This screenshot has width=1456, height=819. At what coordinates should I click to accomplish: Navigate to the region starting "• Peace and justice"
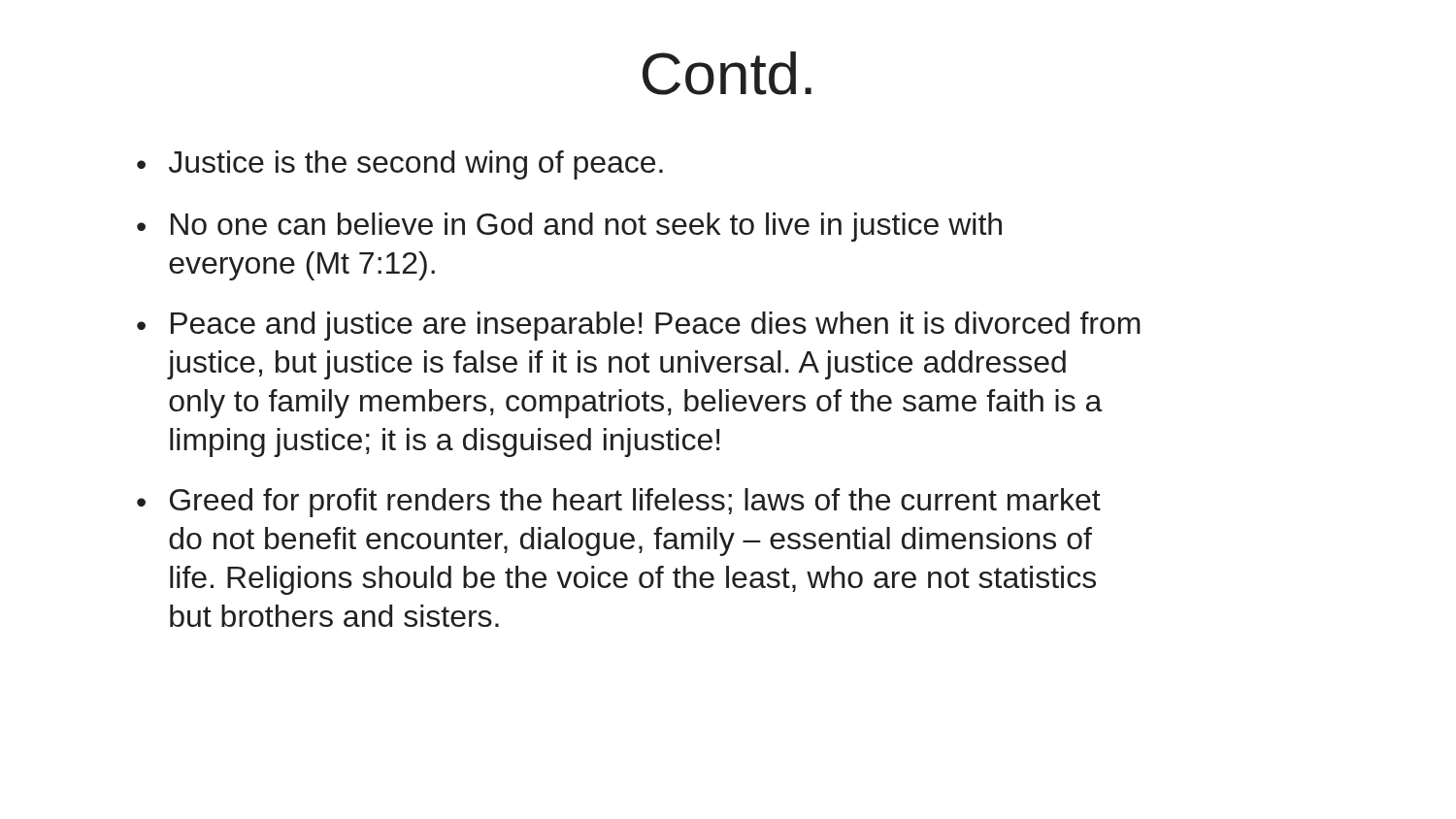pyautogui.click(x=639, y=381)
